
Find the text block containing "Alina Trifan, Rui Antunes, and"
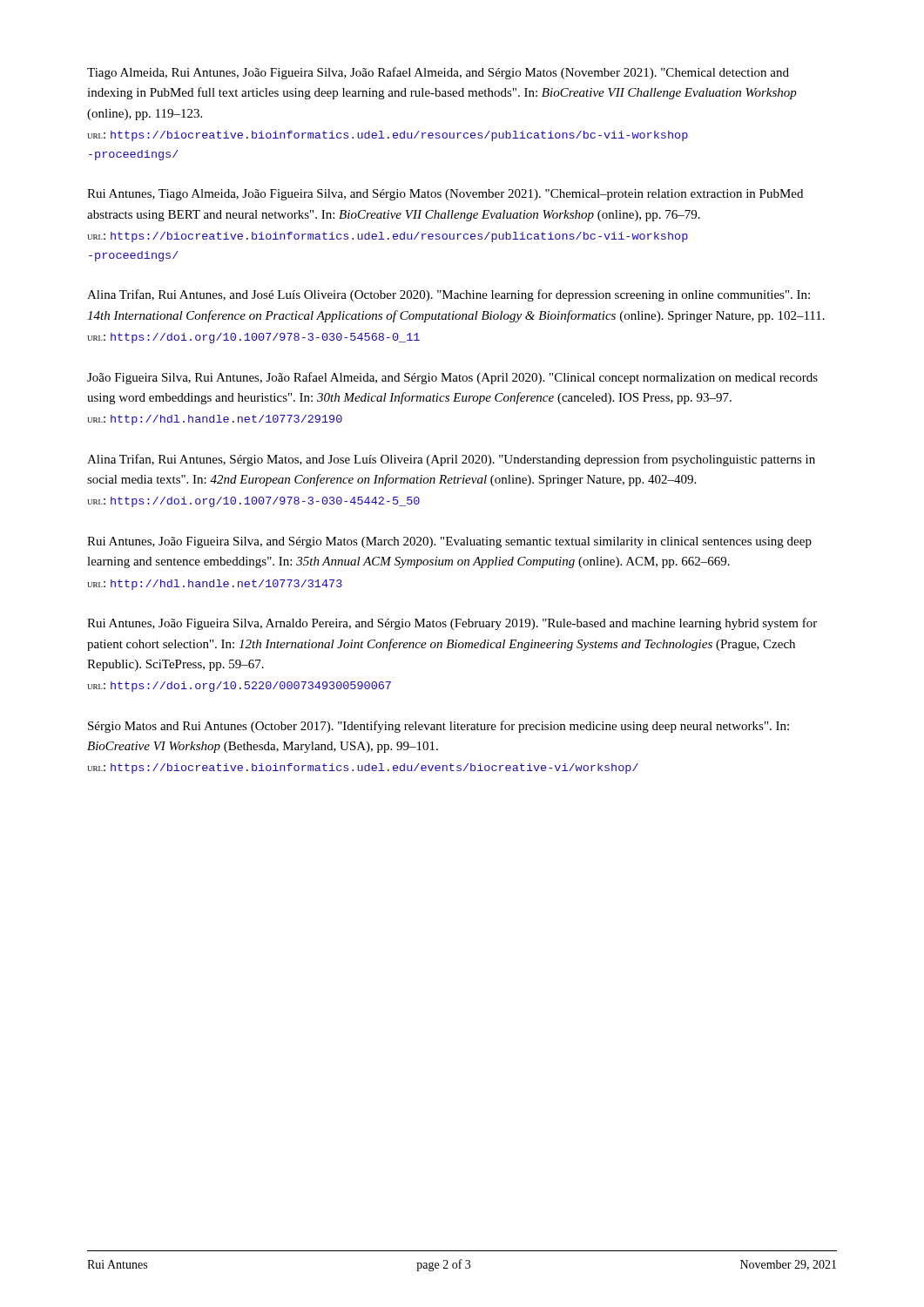click(462, 316)
